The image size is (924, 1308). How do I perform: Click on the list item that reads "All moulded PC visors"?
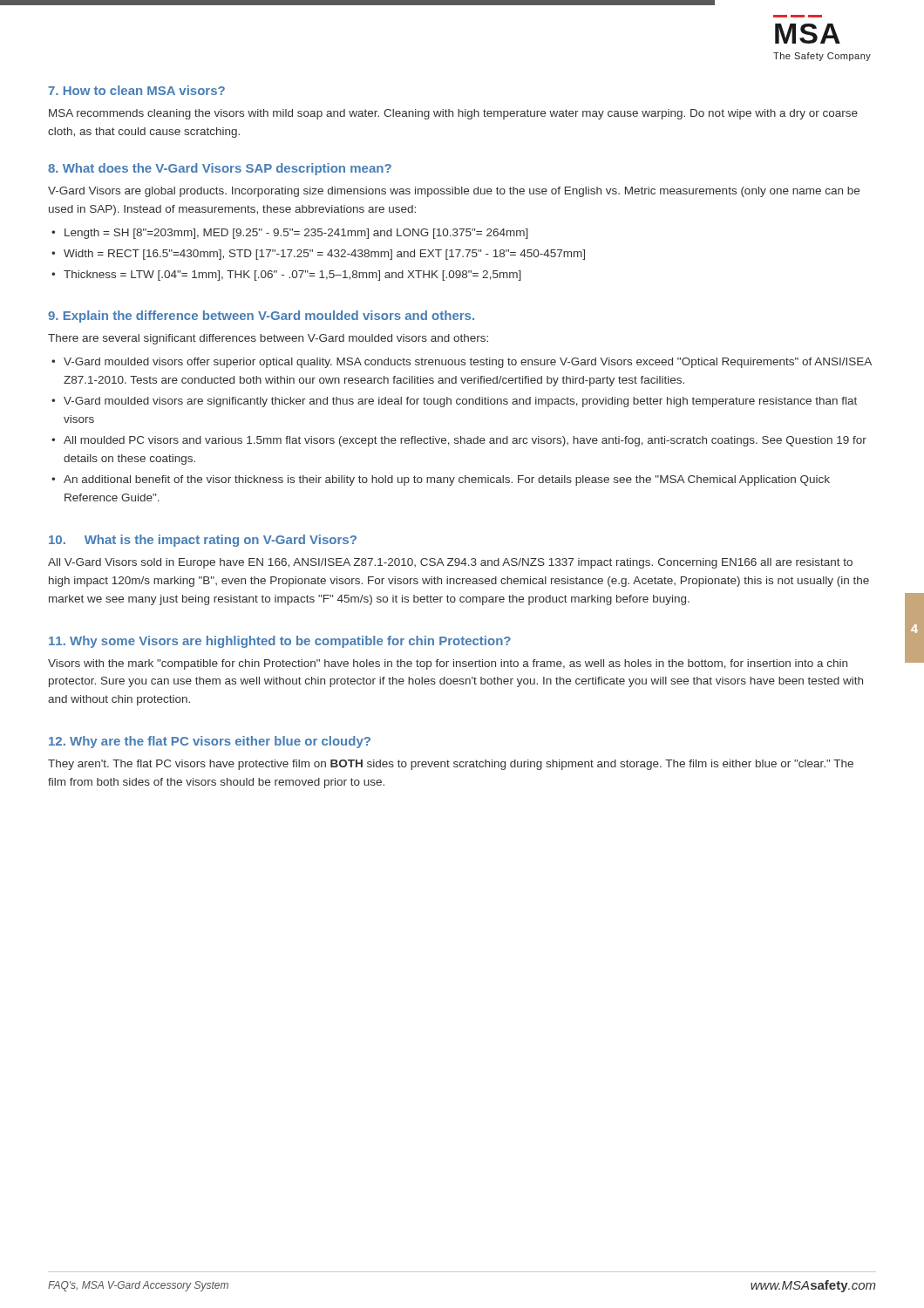(x=465, y=449)
